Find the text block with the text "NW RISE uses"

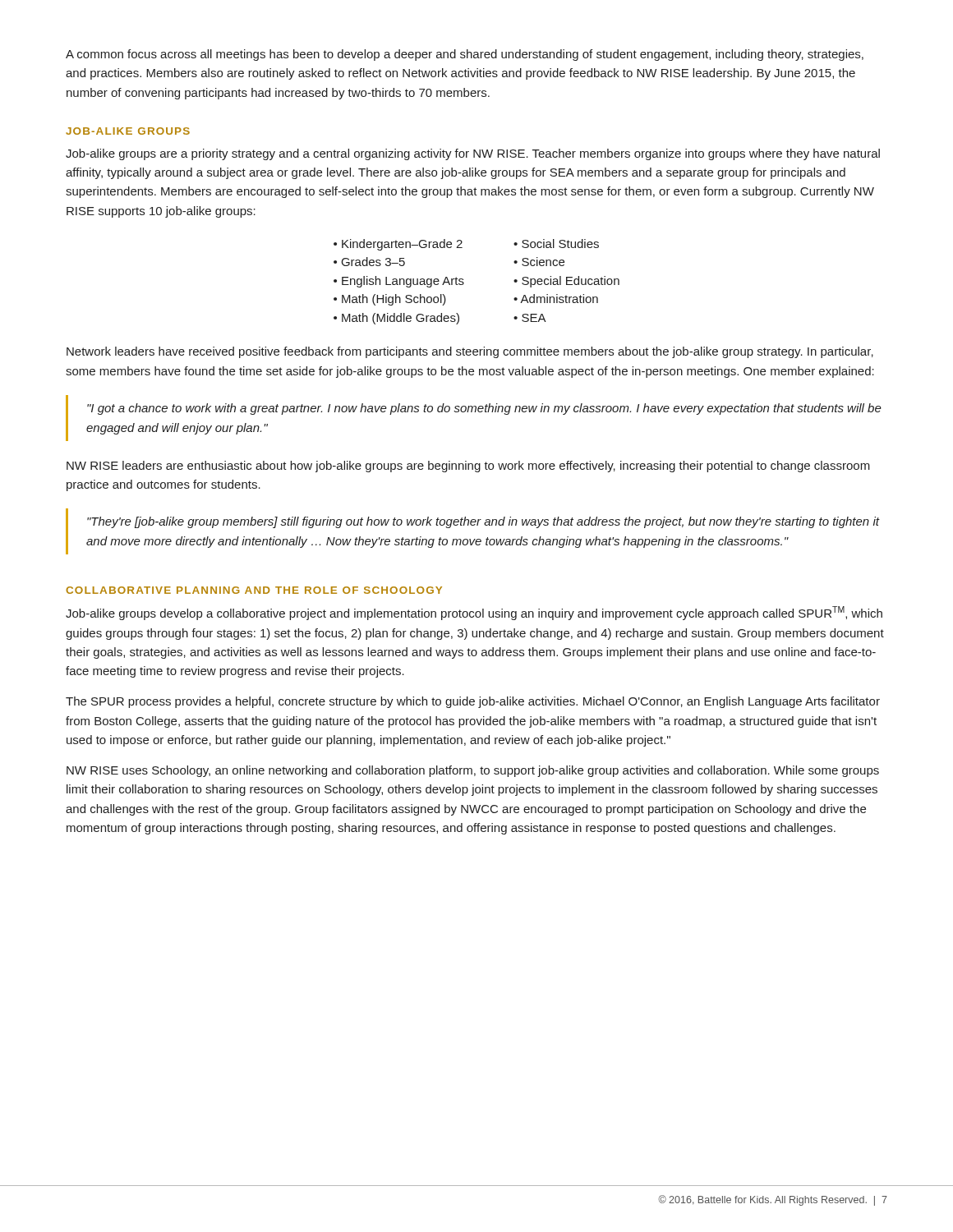472,799
